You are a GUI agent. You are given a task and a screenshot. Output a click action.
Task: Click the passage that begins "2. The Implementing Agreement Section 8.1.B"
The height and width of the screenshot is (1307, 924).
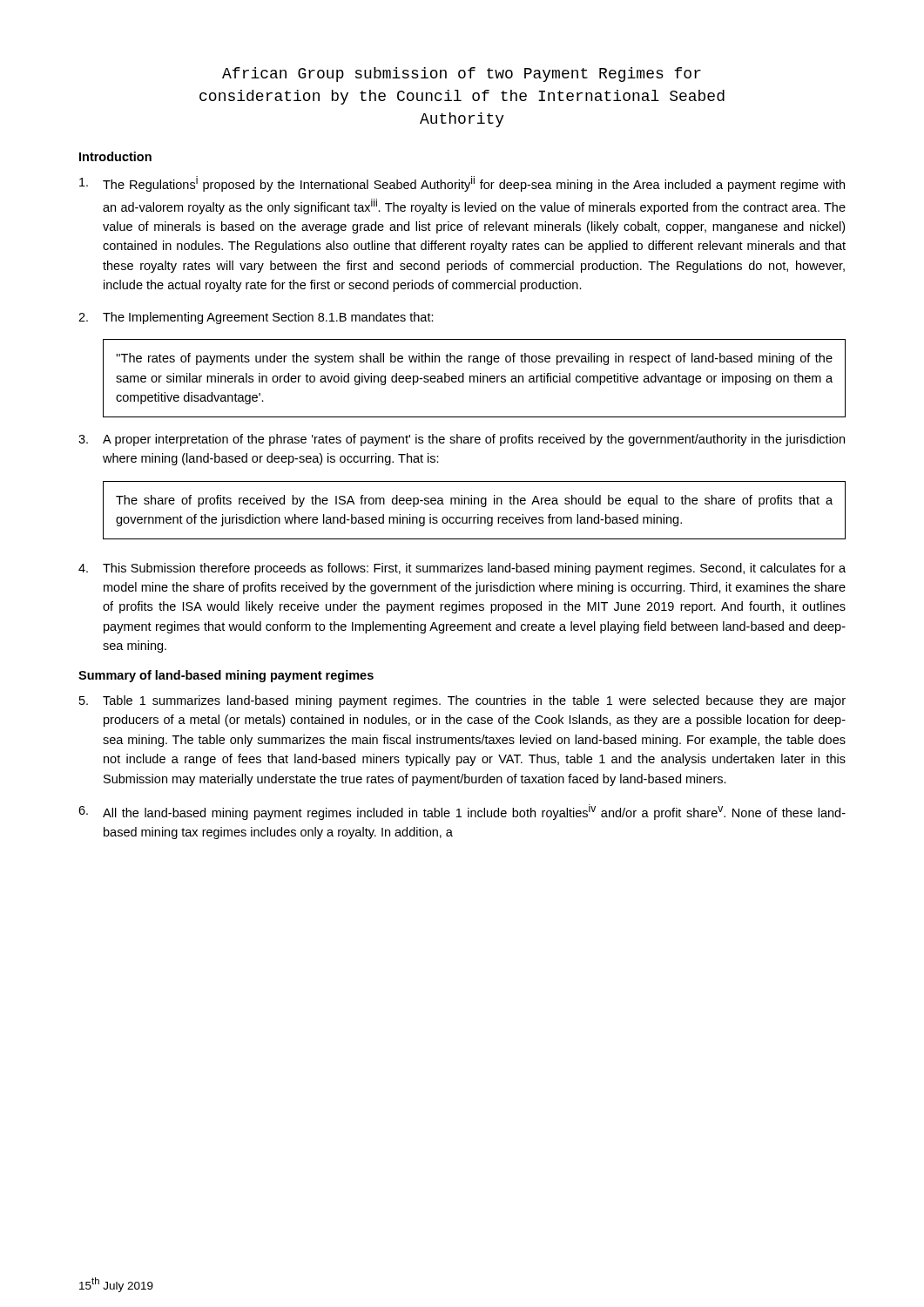point(256,318)
